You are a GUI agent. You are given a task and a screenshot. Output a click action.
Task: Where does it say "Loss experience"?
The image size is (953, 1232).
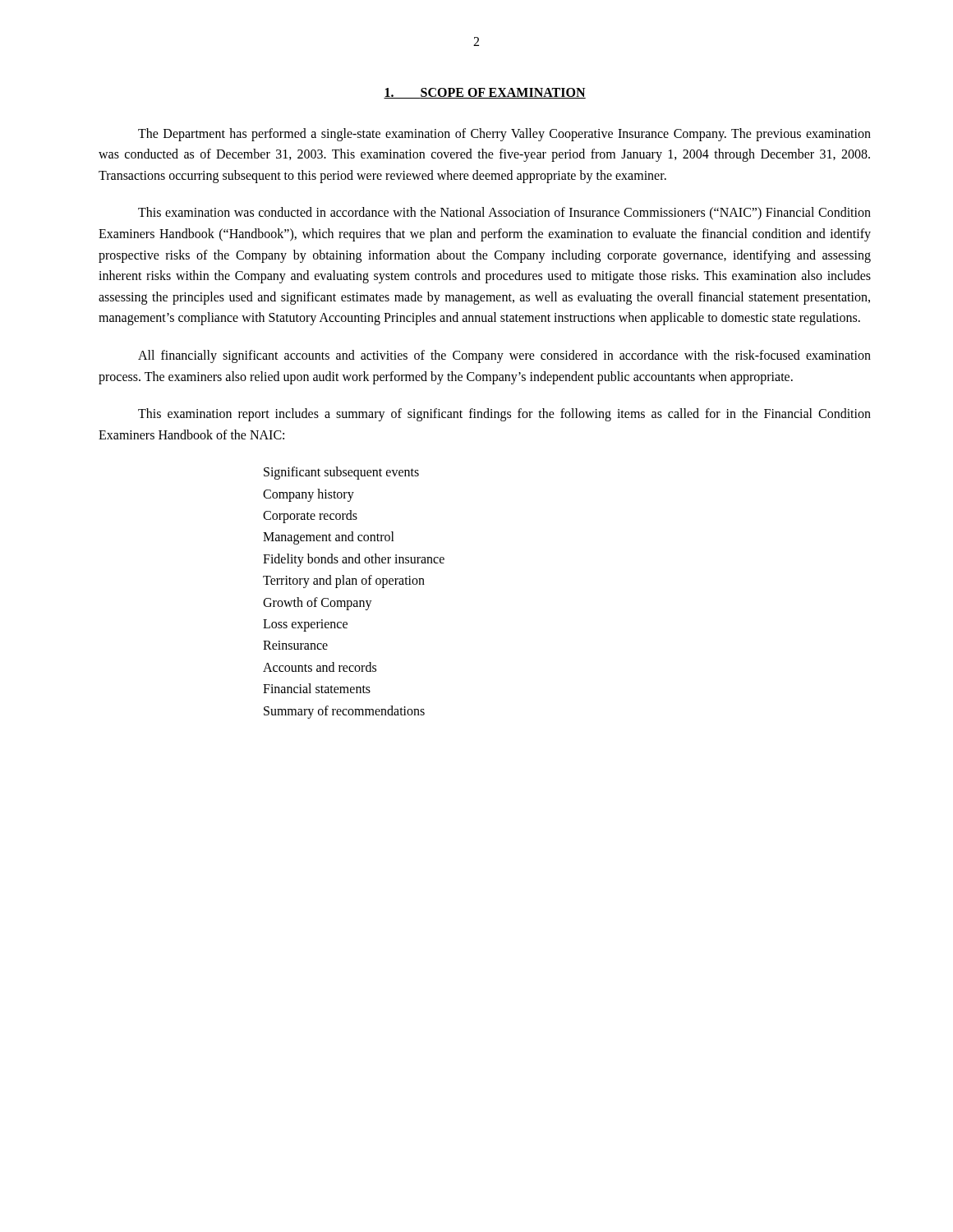(x=305, y=624)
